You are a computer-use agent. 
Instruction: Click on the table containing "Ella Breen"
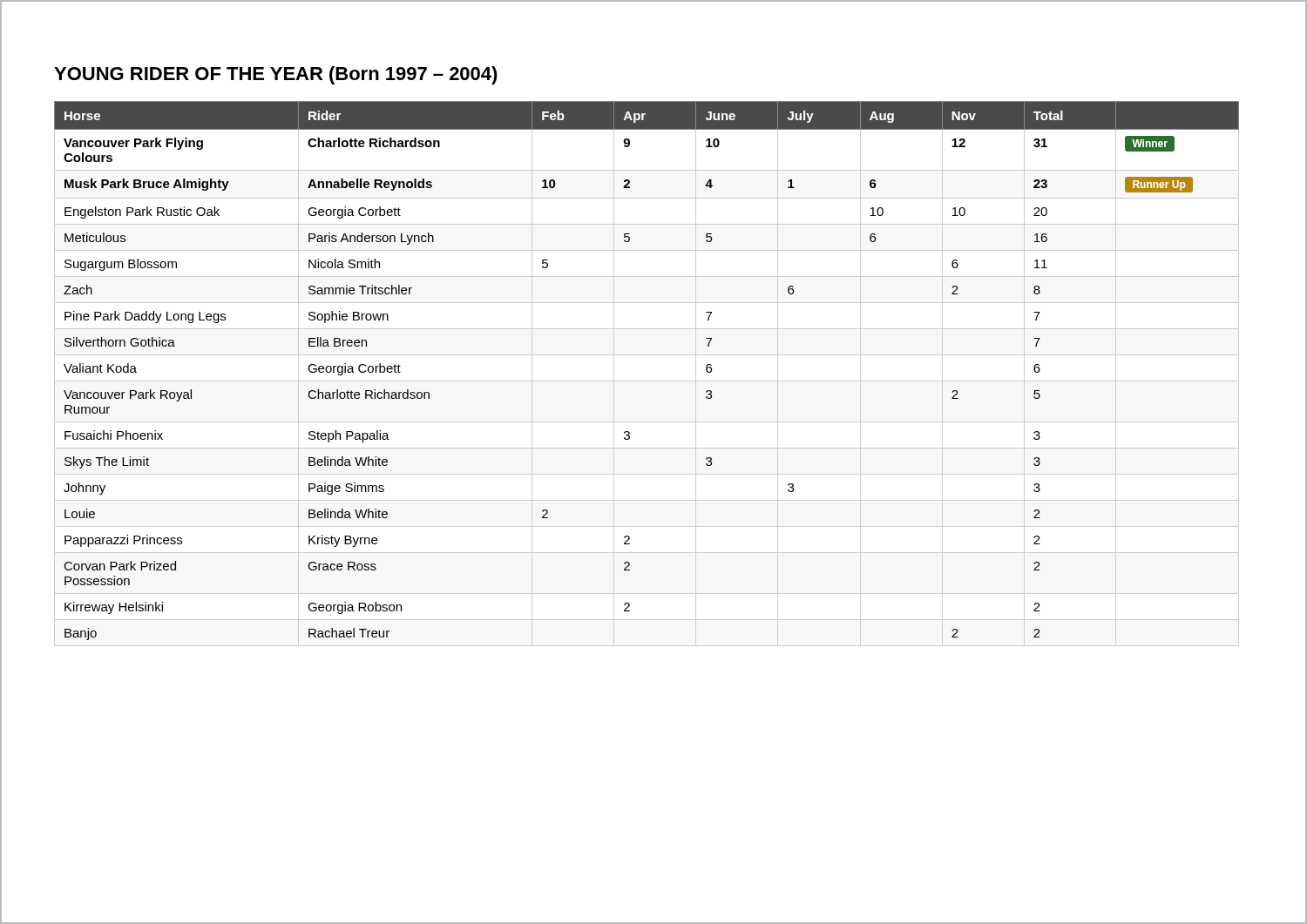pos(647,374)
